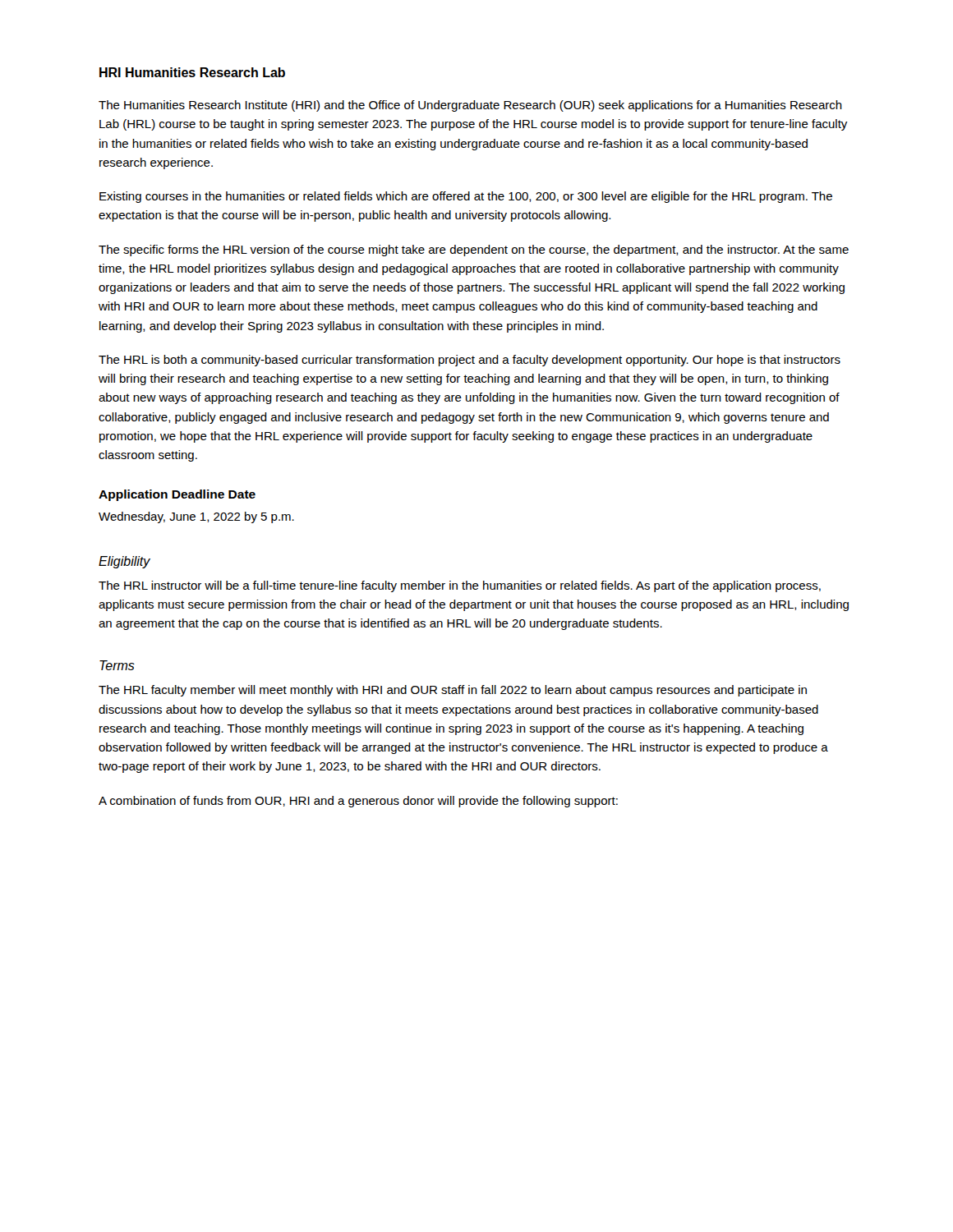Find the text block with the text "The HRL is both"
The width and height of the screenshot is (953, 1232).
click(469, 407)
